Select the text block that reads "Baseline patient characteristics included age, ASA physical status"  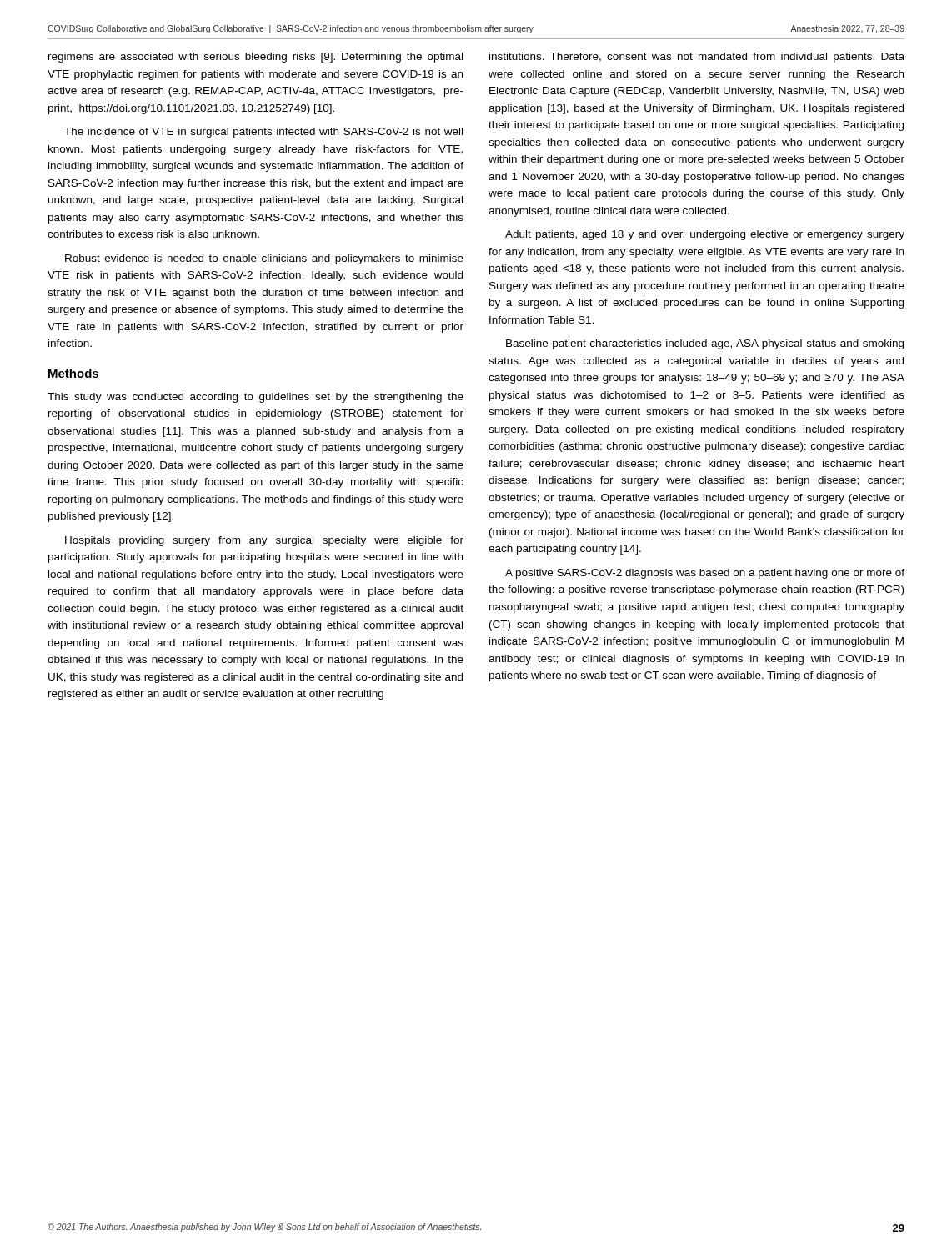[x=696, y=447]
